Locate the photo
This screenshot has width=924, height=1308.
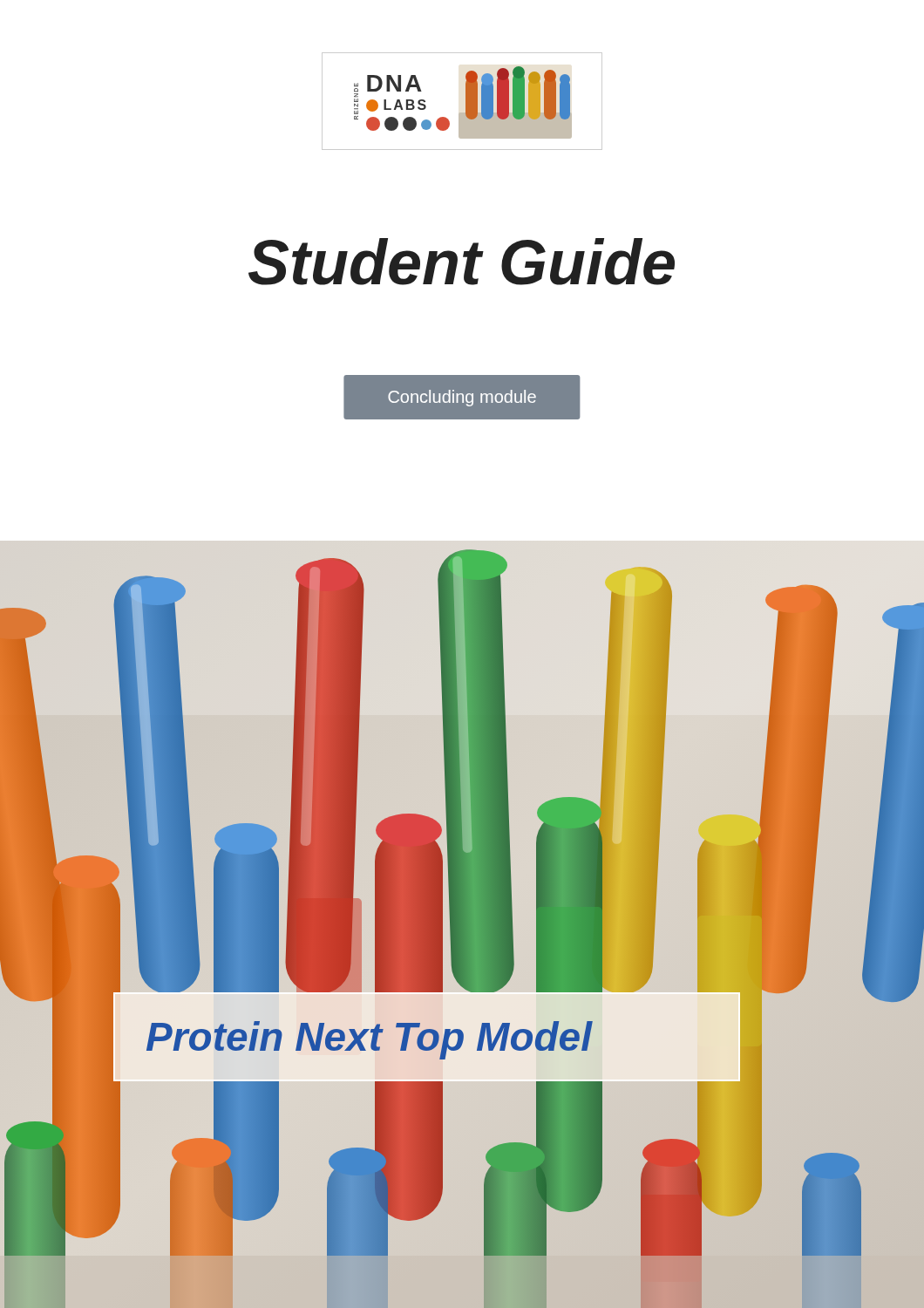pyautogui.click(x=462, y=924)
